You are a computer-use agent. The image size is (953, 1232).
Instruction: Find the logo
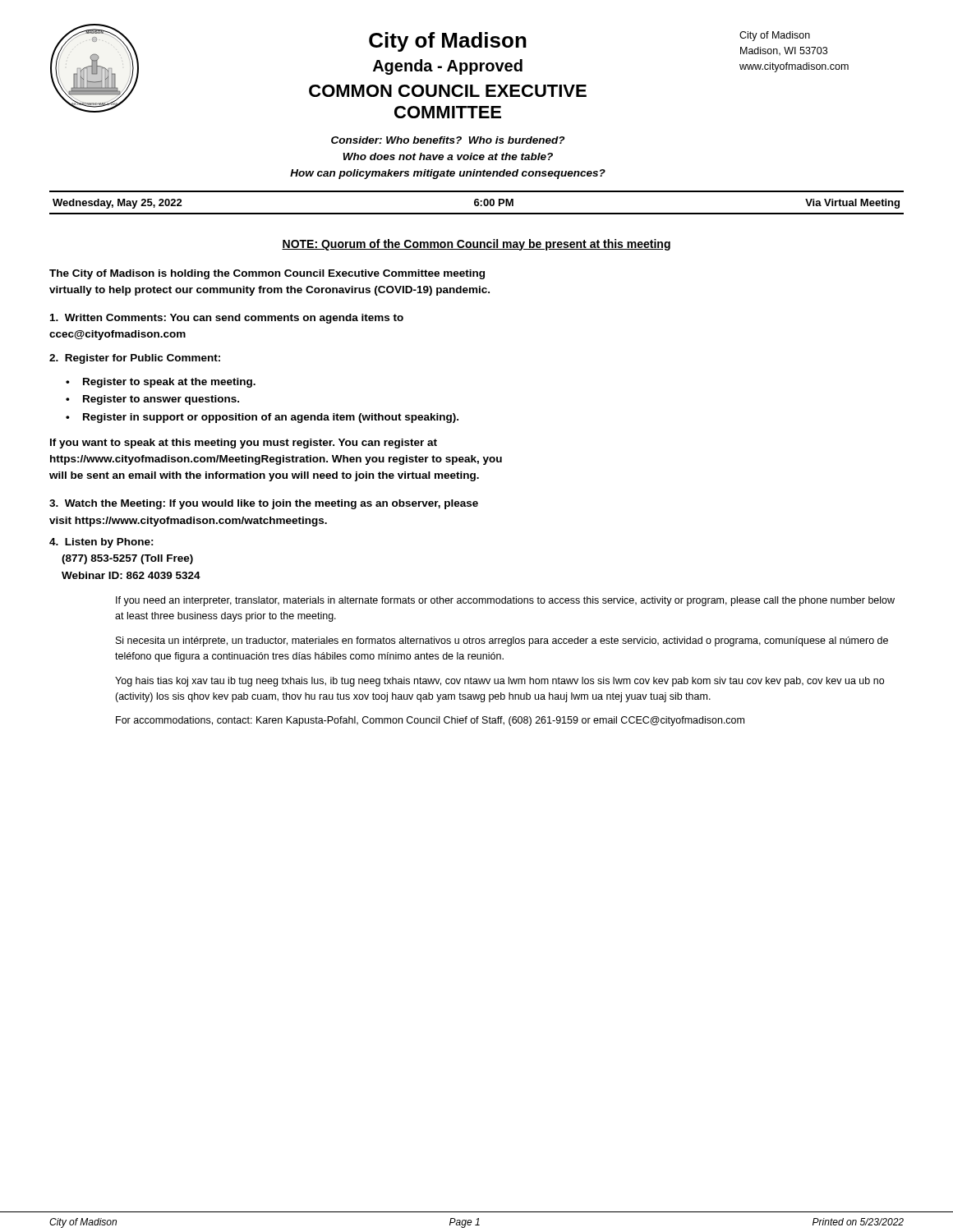tap(94, 69)
